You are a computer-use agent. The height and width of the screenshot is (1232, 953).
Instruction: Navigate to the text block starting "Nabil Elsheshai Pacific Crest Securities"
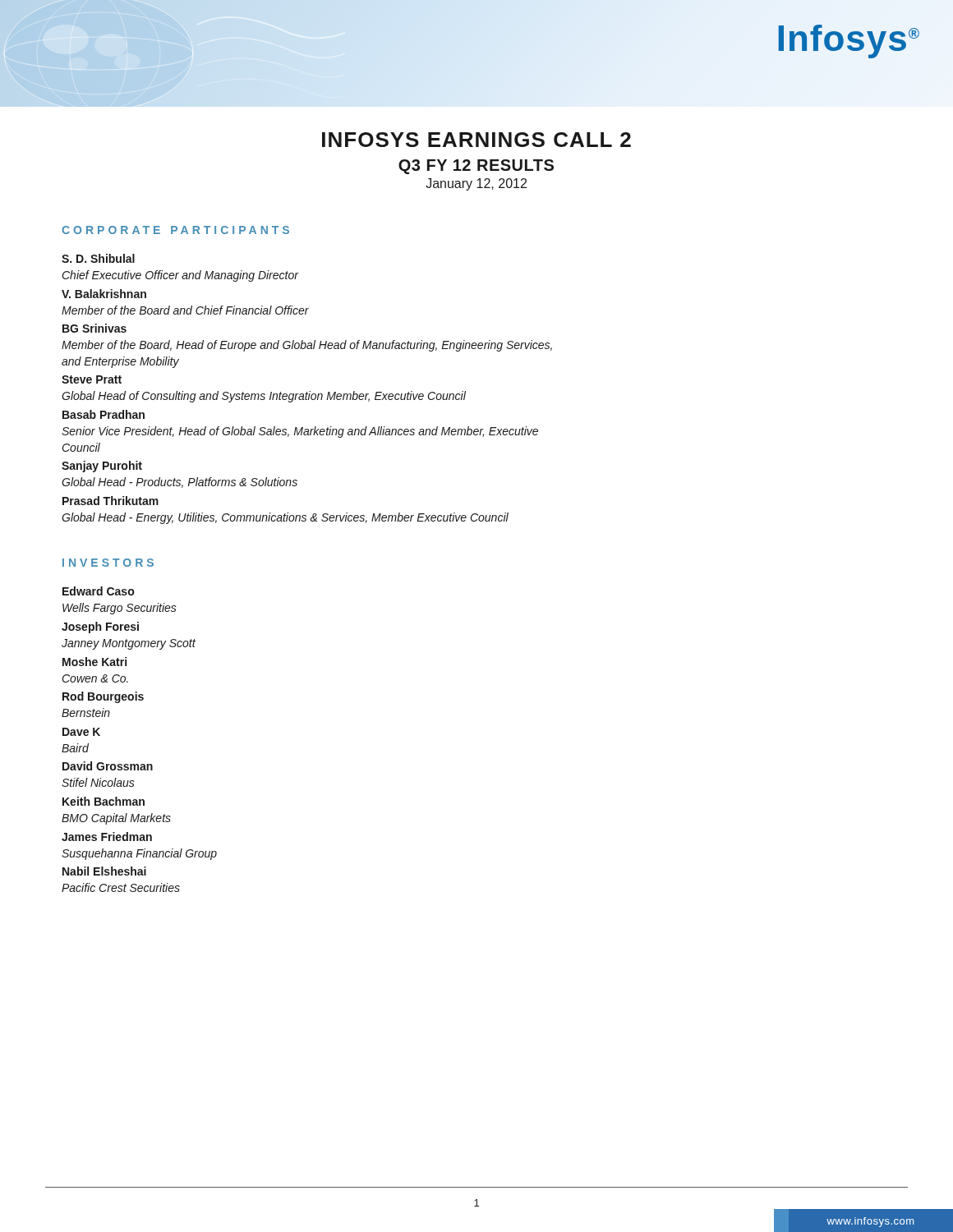(x=104, y=871)
